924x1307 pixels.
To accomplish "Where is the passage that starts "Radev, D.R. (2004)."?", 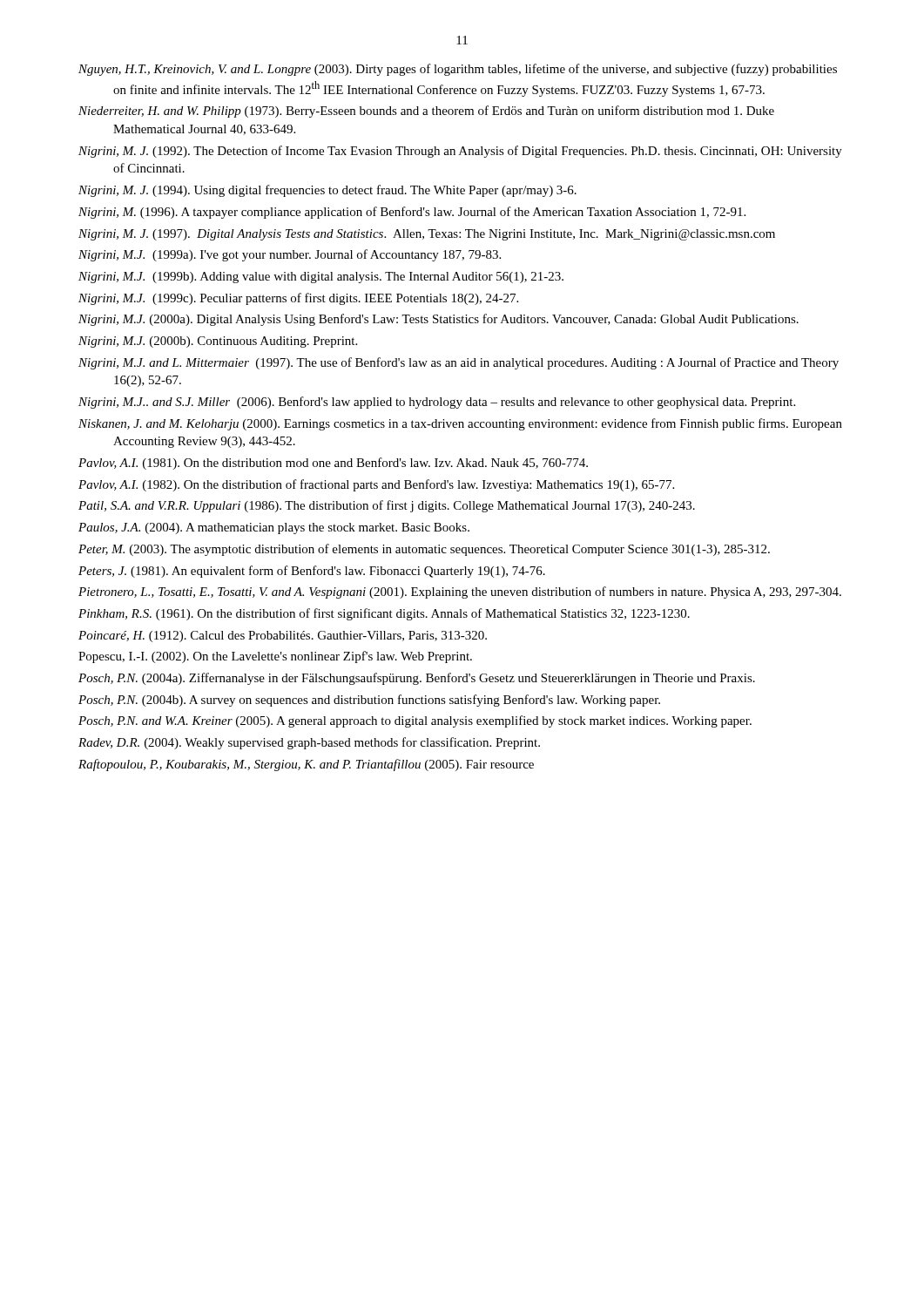I will tap(310, 742).
